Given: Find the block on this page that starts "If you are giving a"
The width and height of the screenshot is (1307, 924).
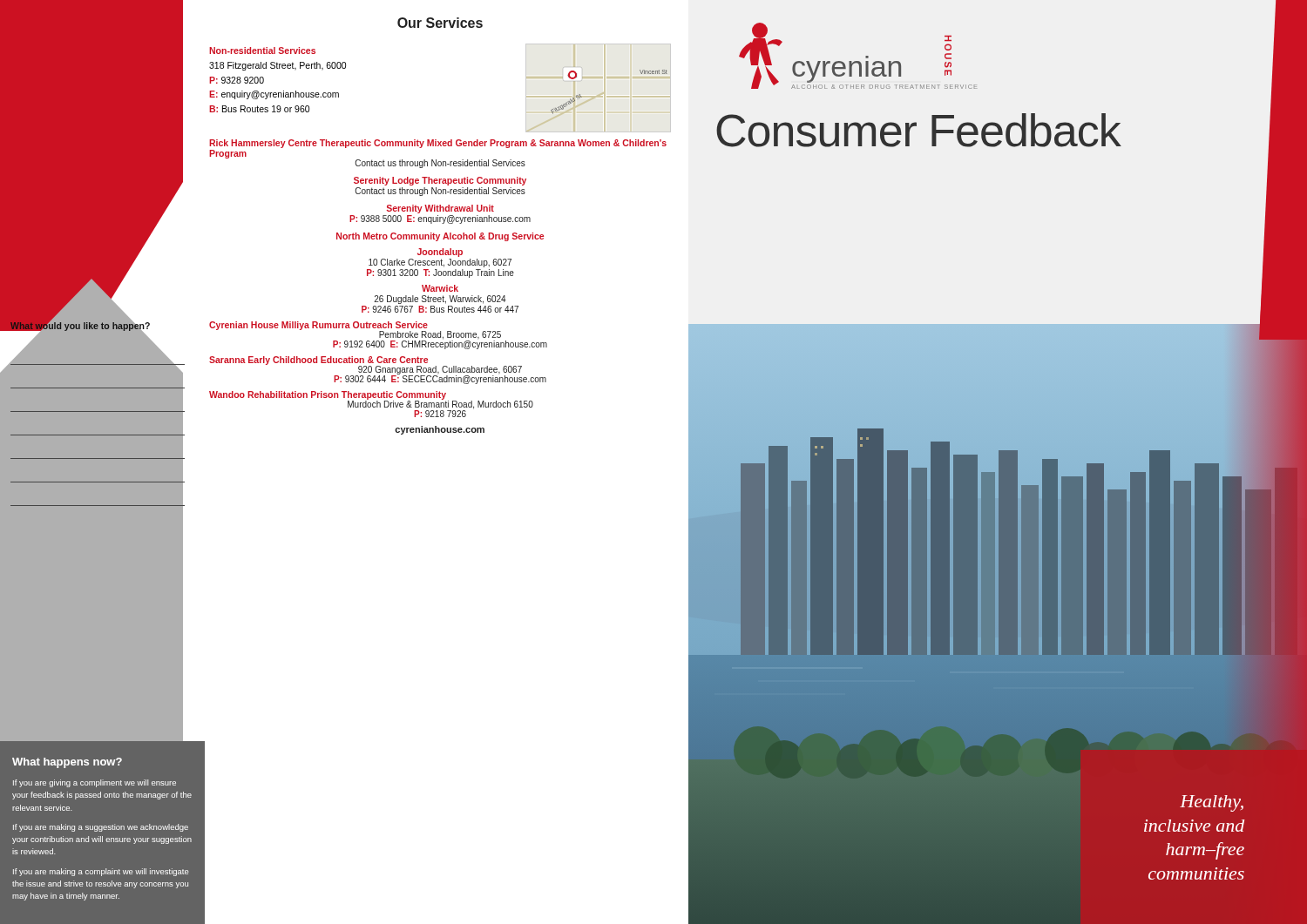Looking at the screenshot, I should pos(102,795).
